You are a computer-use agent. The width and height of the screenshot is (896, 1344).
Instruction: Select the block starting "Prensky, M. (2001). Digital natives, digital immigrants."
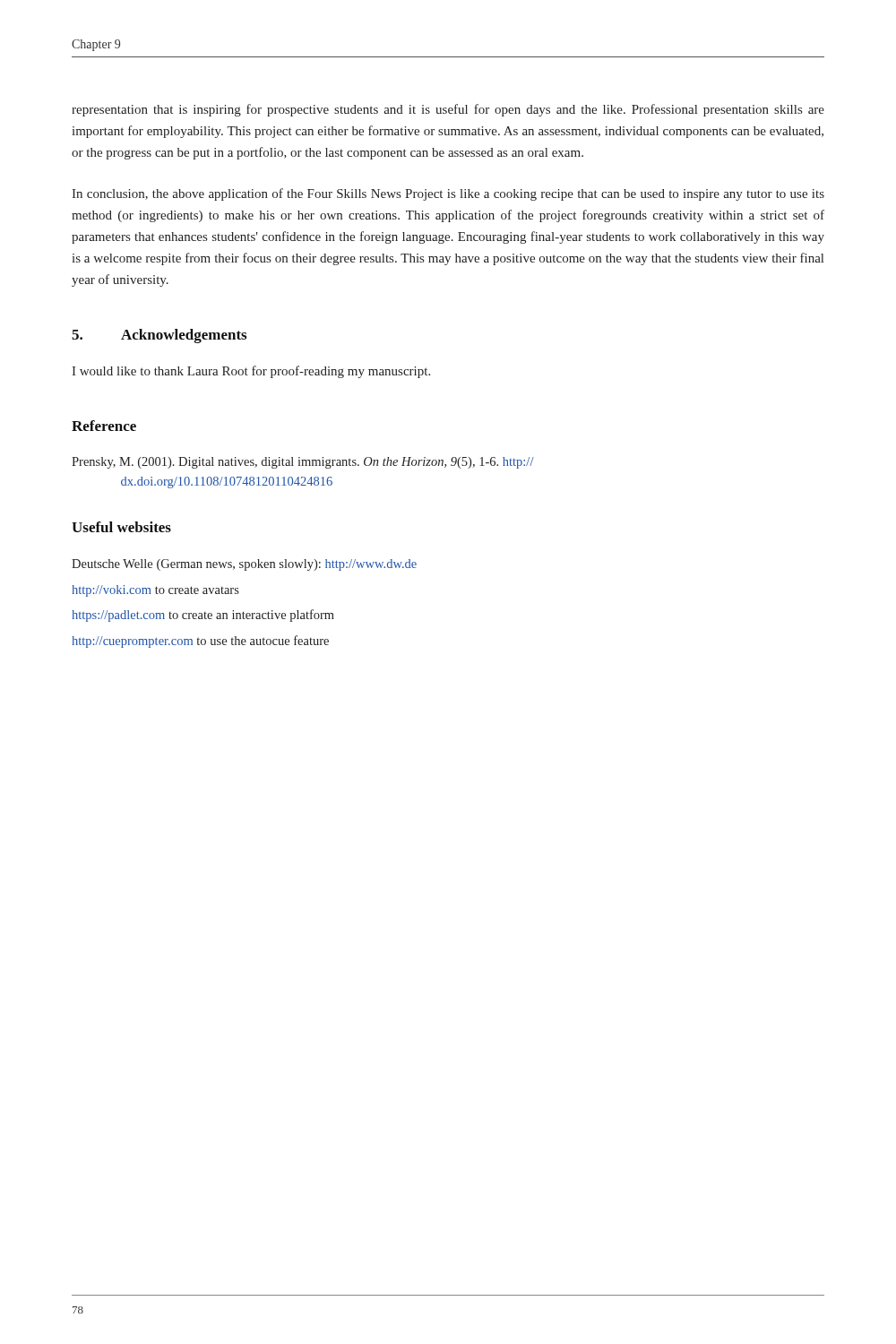pyautogui.click(x=303, y=471)
